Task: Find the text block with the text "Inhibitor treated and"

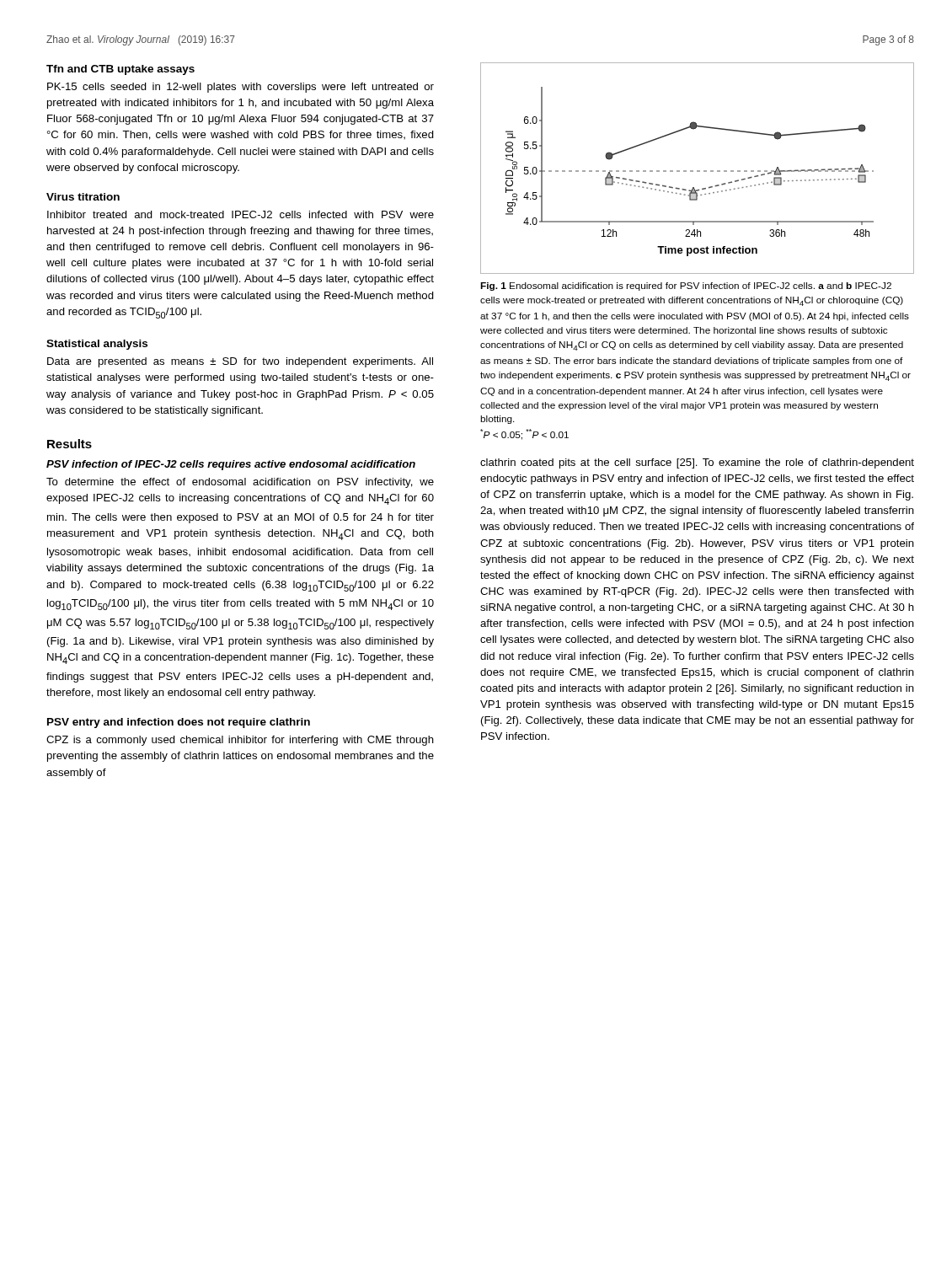Action: pos(240,264)
